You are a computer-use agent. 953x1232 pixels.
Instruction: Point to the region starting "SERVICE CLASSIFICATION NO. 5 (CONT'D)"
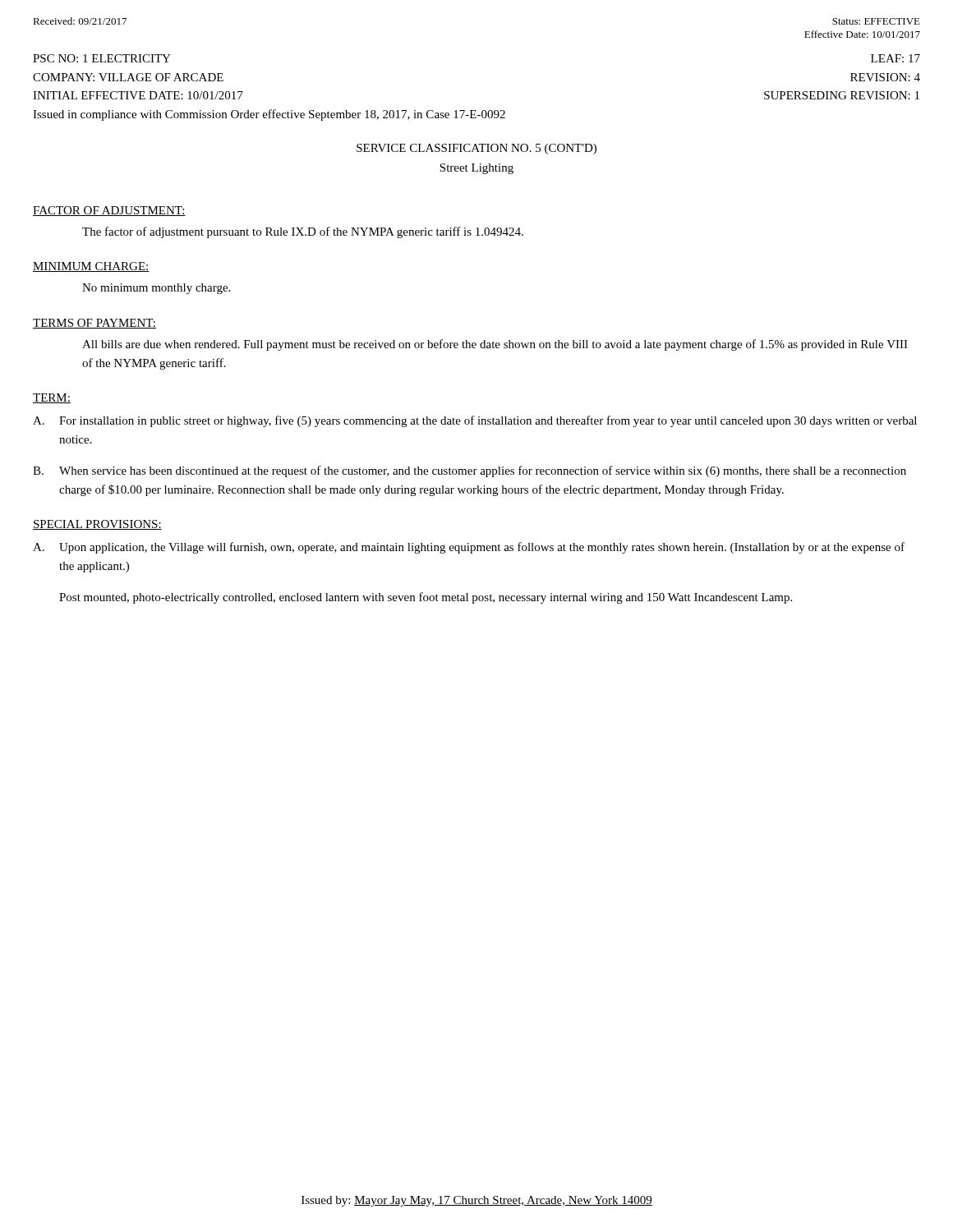[476, 158]
